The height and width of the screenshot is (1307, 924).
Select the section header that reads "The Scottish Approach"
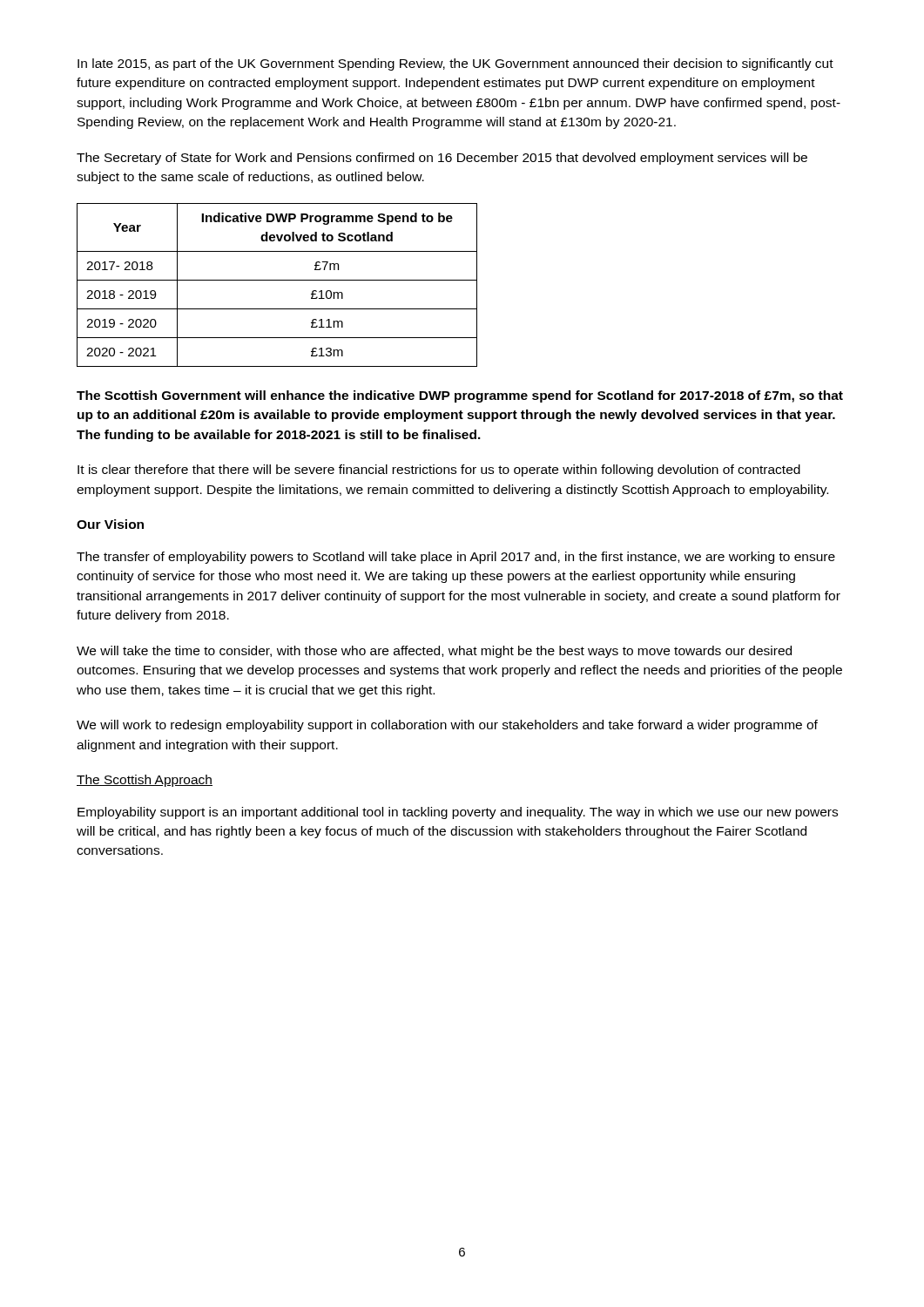(x=145, y=779)
